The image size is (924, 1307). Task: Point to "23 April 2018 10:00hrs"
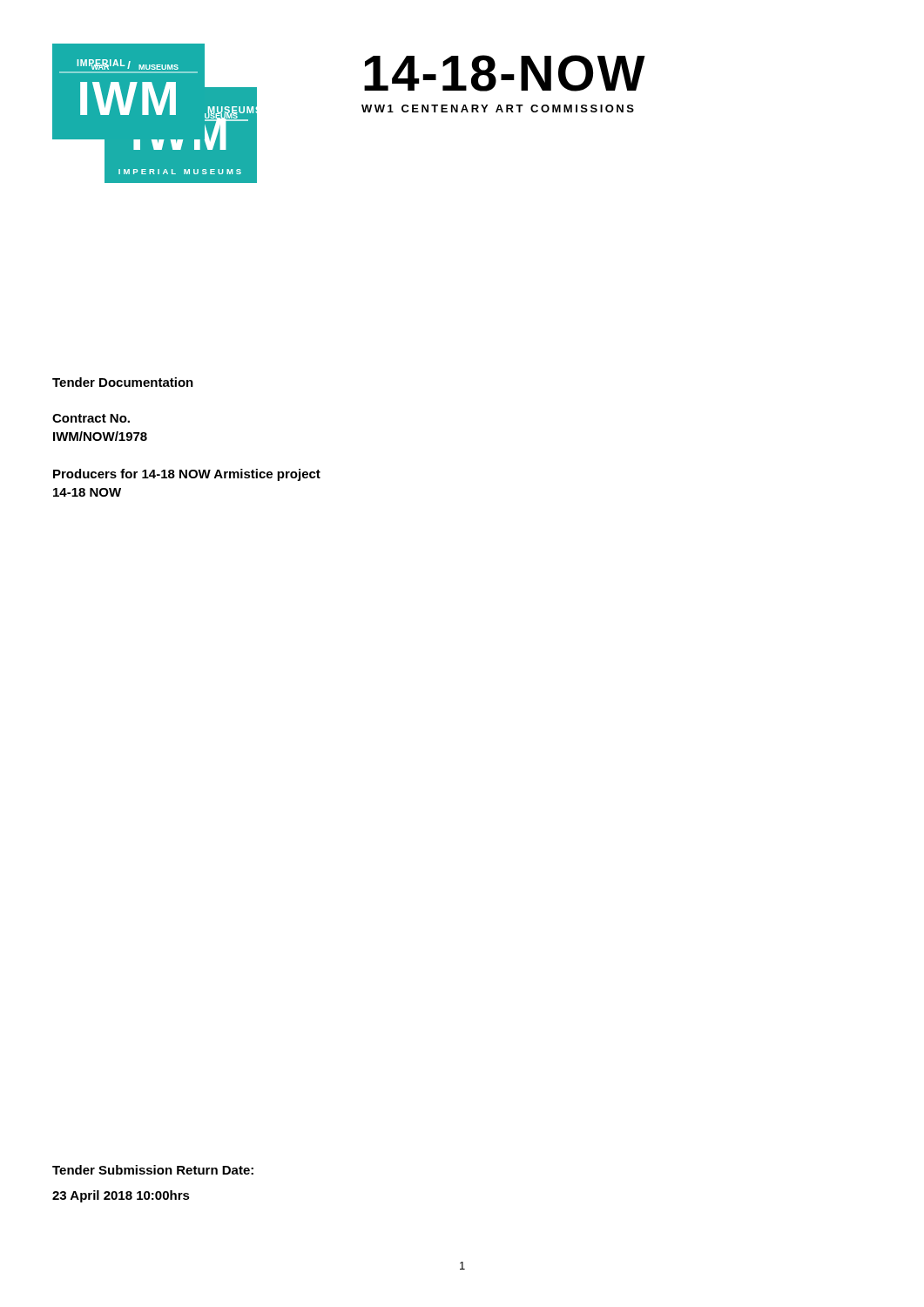[x=121, y=1195]
